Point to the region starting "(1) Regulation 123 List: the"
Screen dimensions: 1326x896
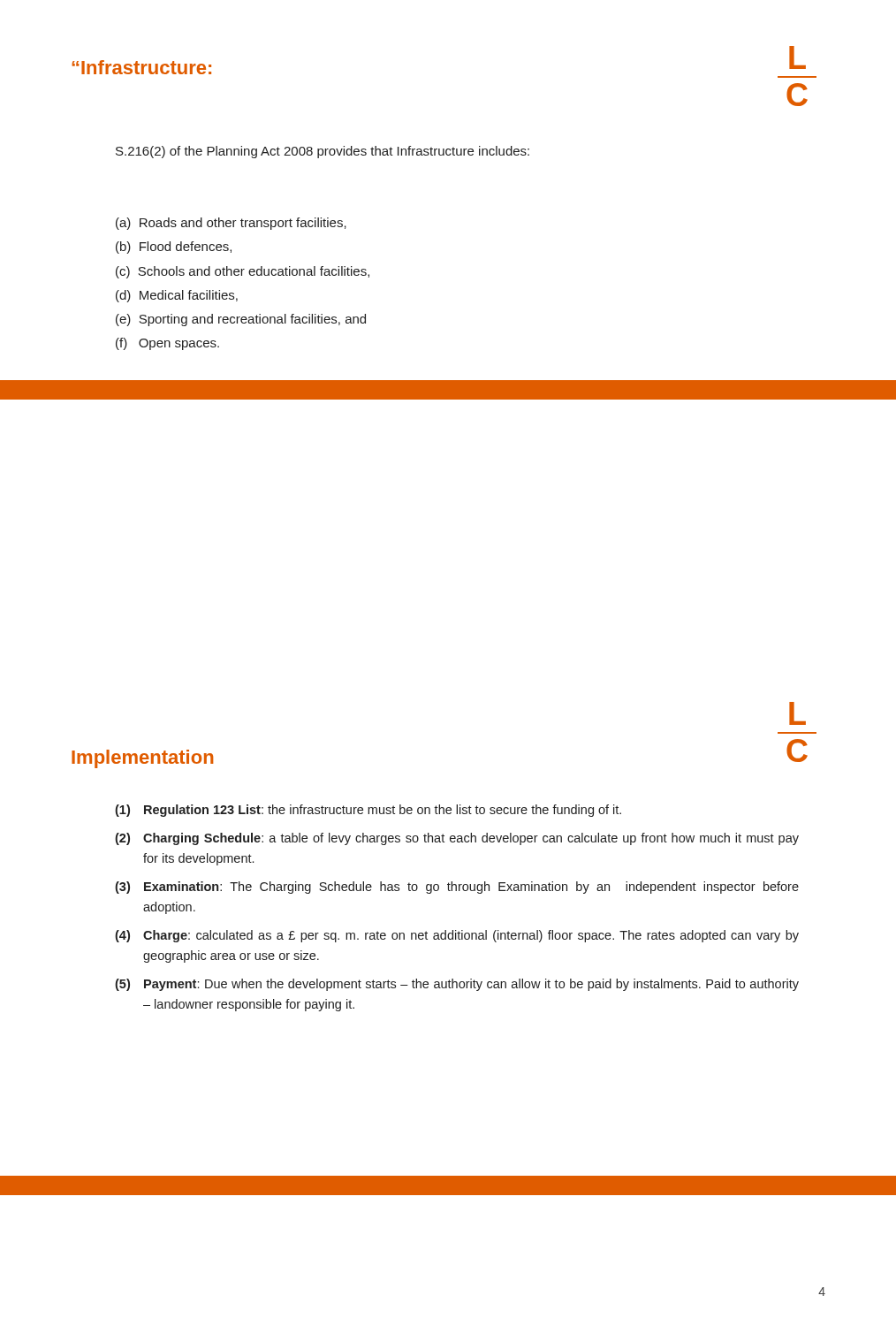pos(457,810)
